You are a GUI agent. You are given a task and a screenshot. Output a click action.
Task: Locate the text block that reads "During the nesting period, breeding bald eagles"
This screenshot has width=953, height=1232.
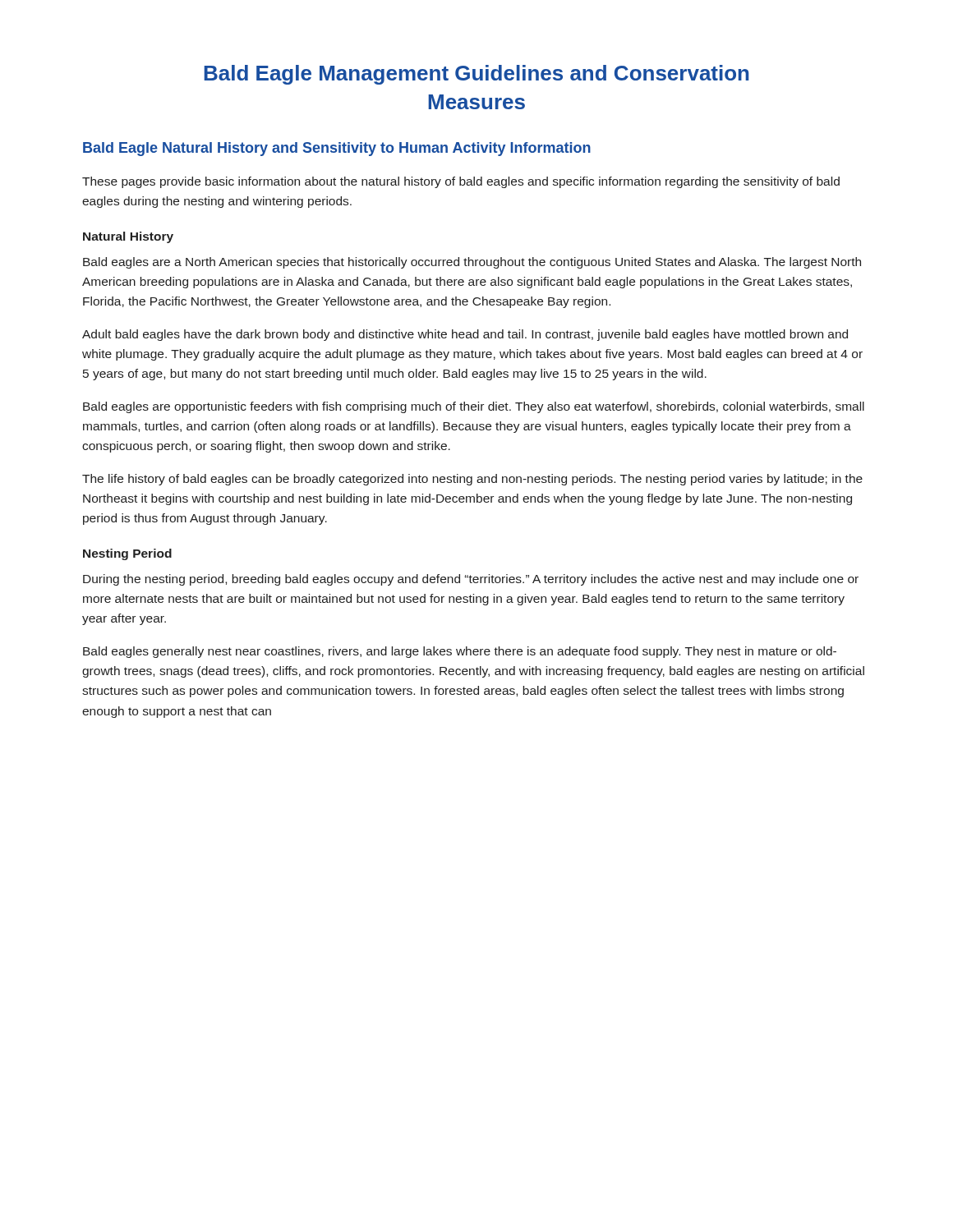click(470, 599)
